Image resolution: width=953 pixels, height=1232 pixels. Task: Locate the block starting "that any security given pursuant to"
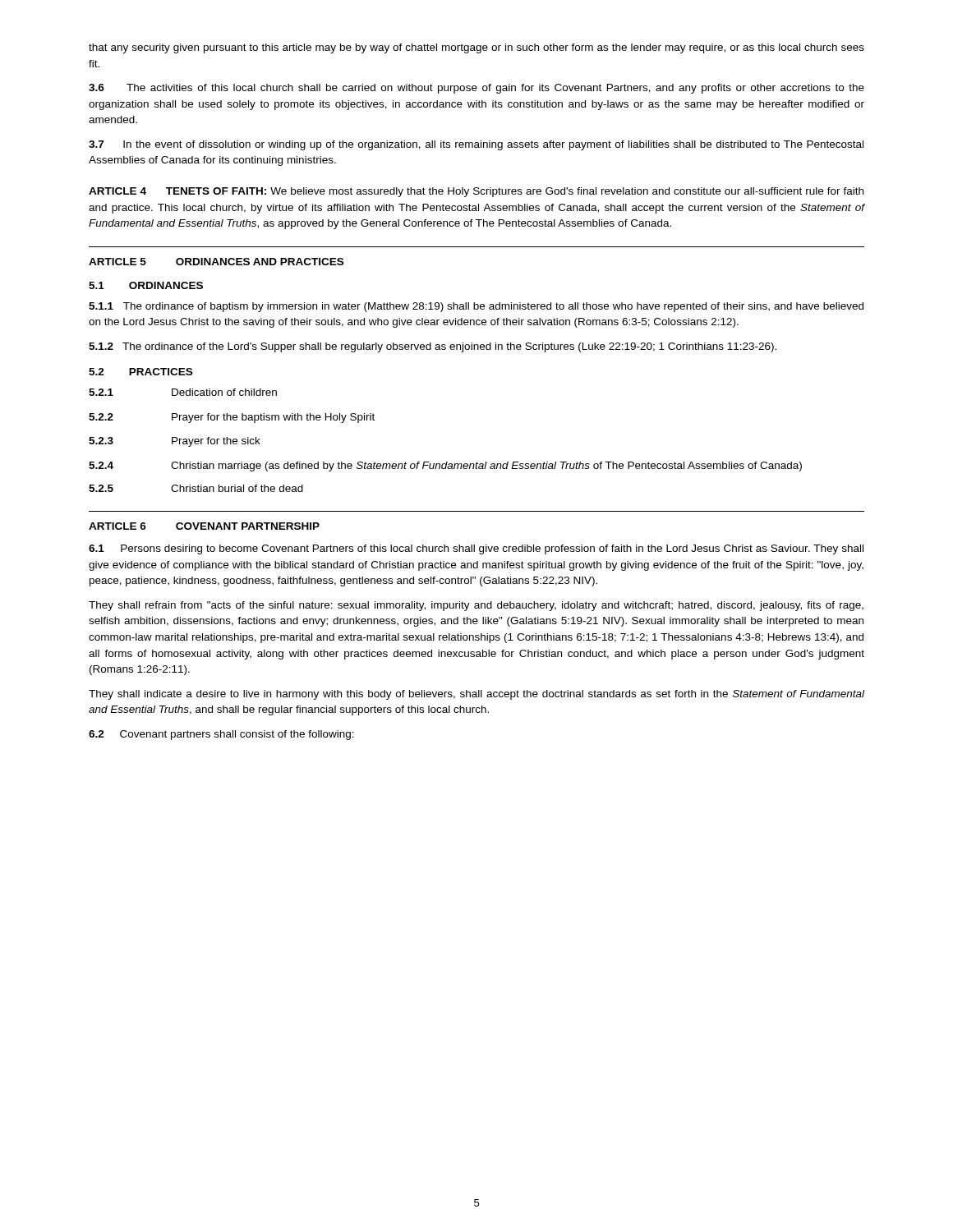click(476, 56)
